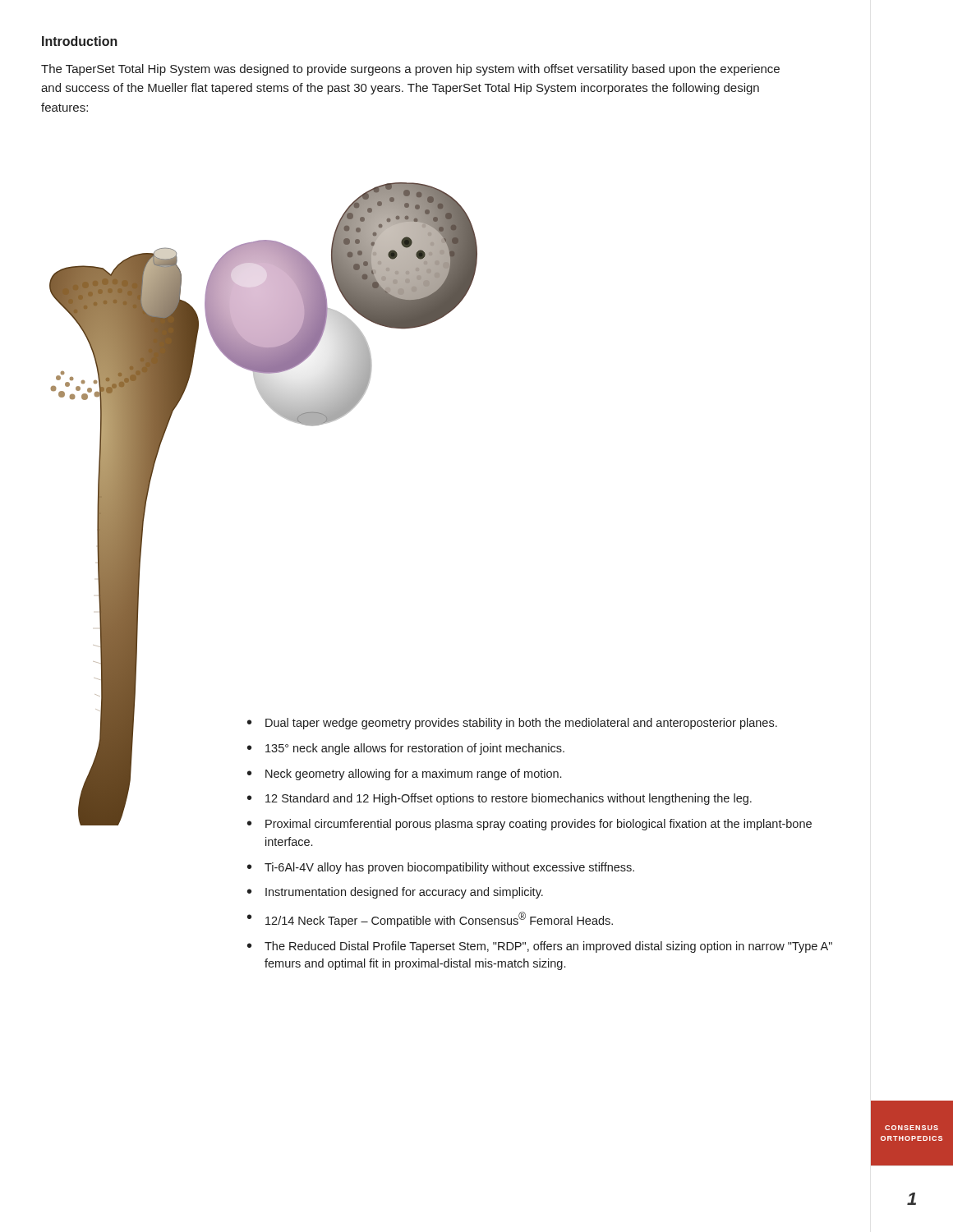The height and width of the screenshot is (1232, 953).
Task: Click on the text block containing "The TaperSet Total Hip System was designed"
Action: tap(411, 88)
